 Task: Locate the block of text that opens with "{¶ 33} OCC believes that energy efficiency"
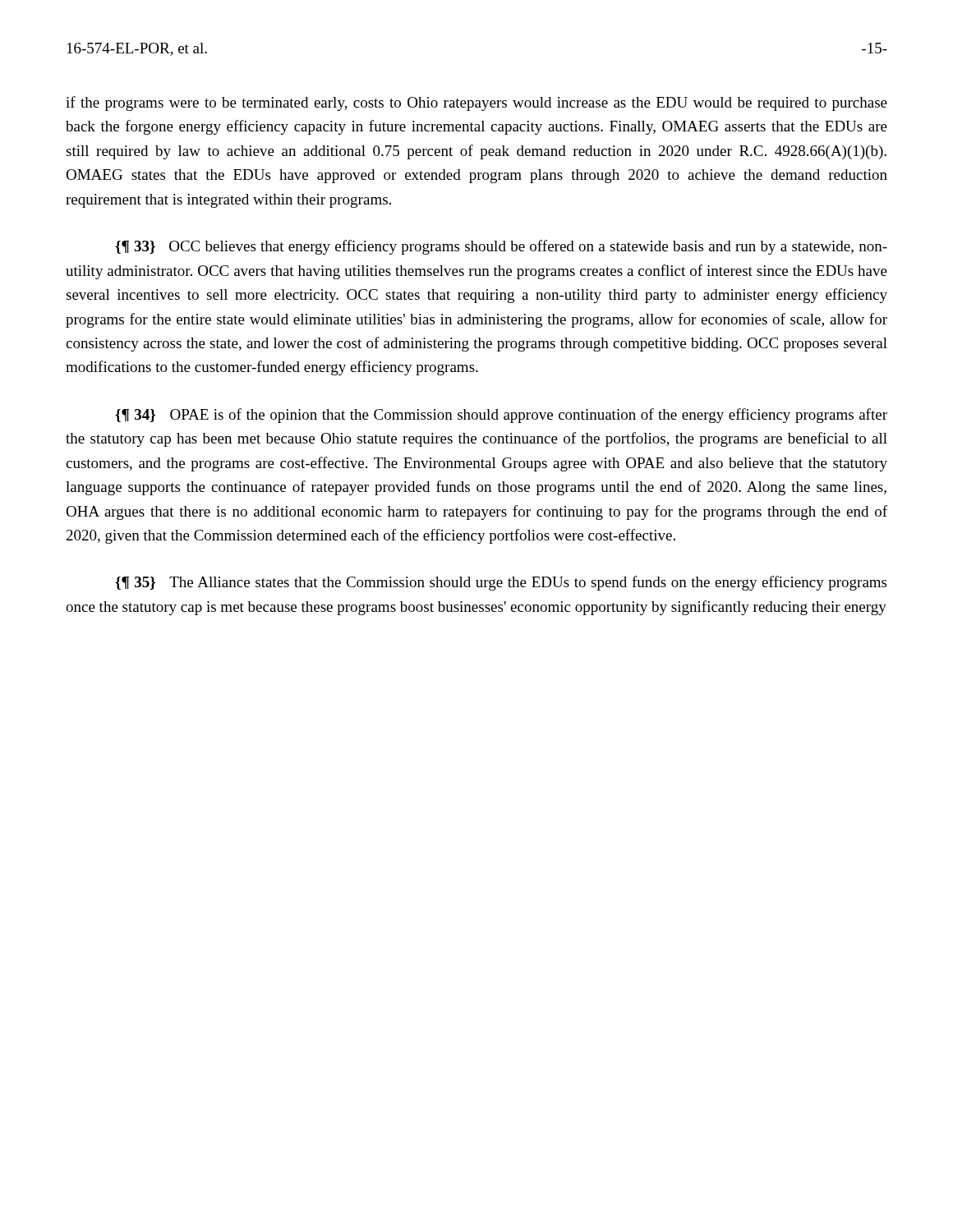point(476,307)
